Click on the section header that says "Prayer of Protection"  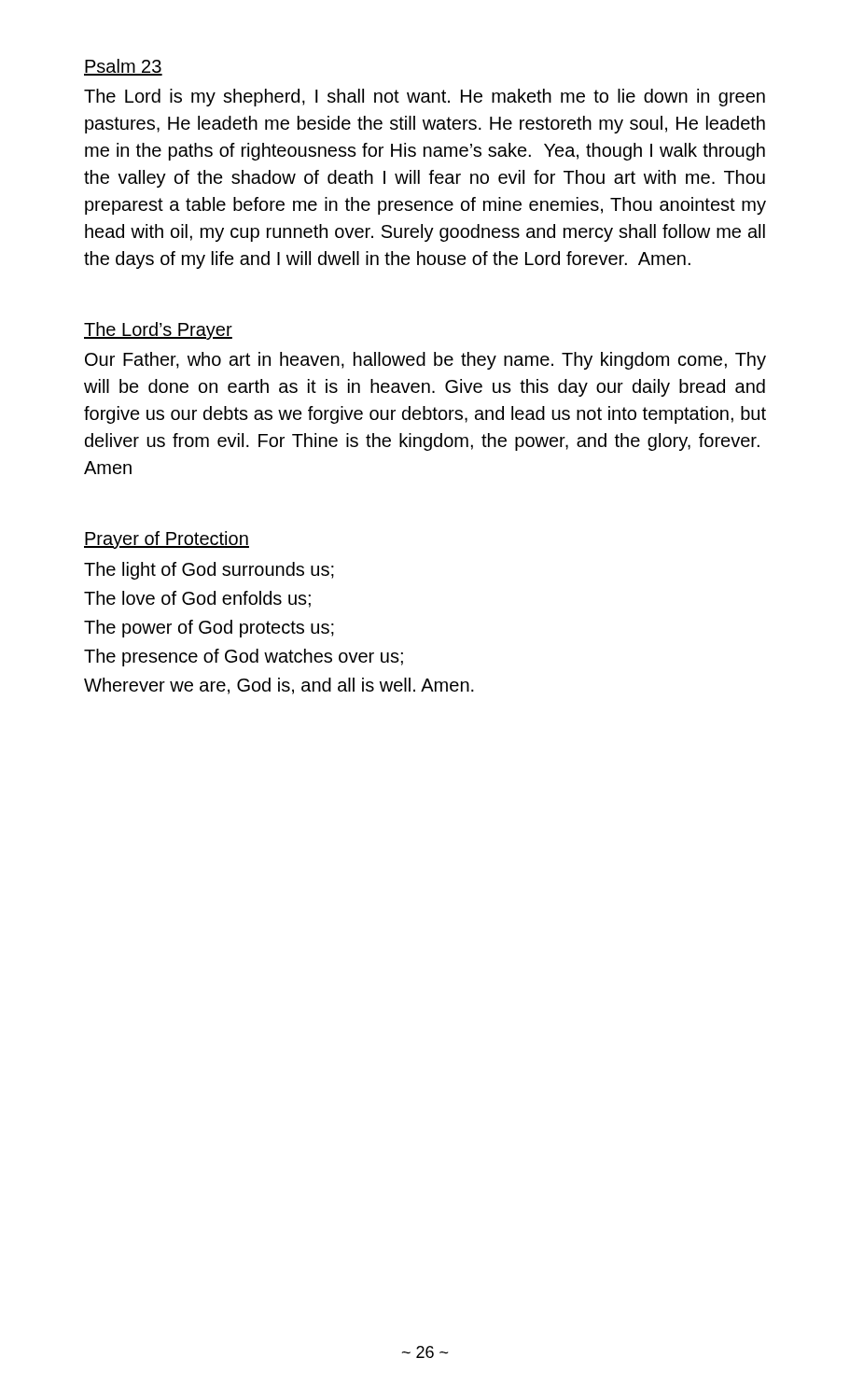tap(166, 539)
